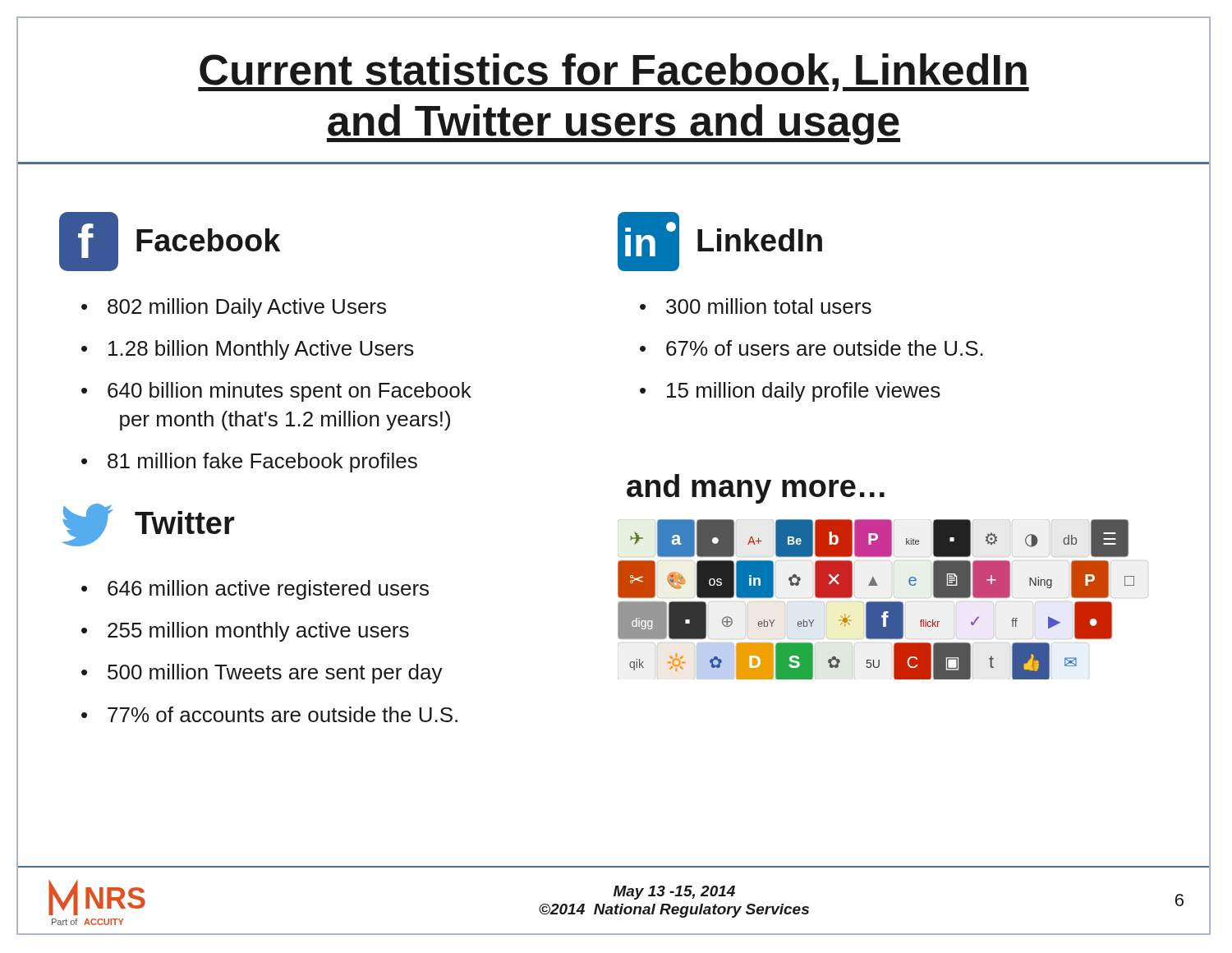Find the list item that reads "28 billion Monthly"
Image resolution: width=1232 pixels, height=953 pixels.
tap(261, 348)
